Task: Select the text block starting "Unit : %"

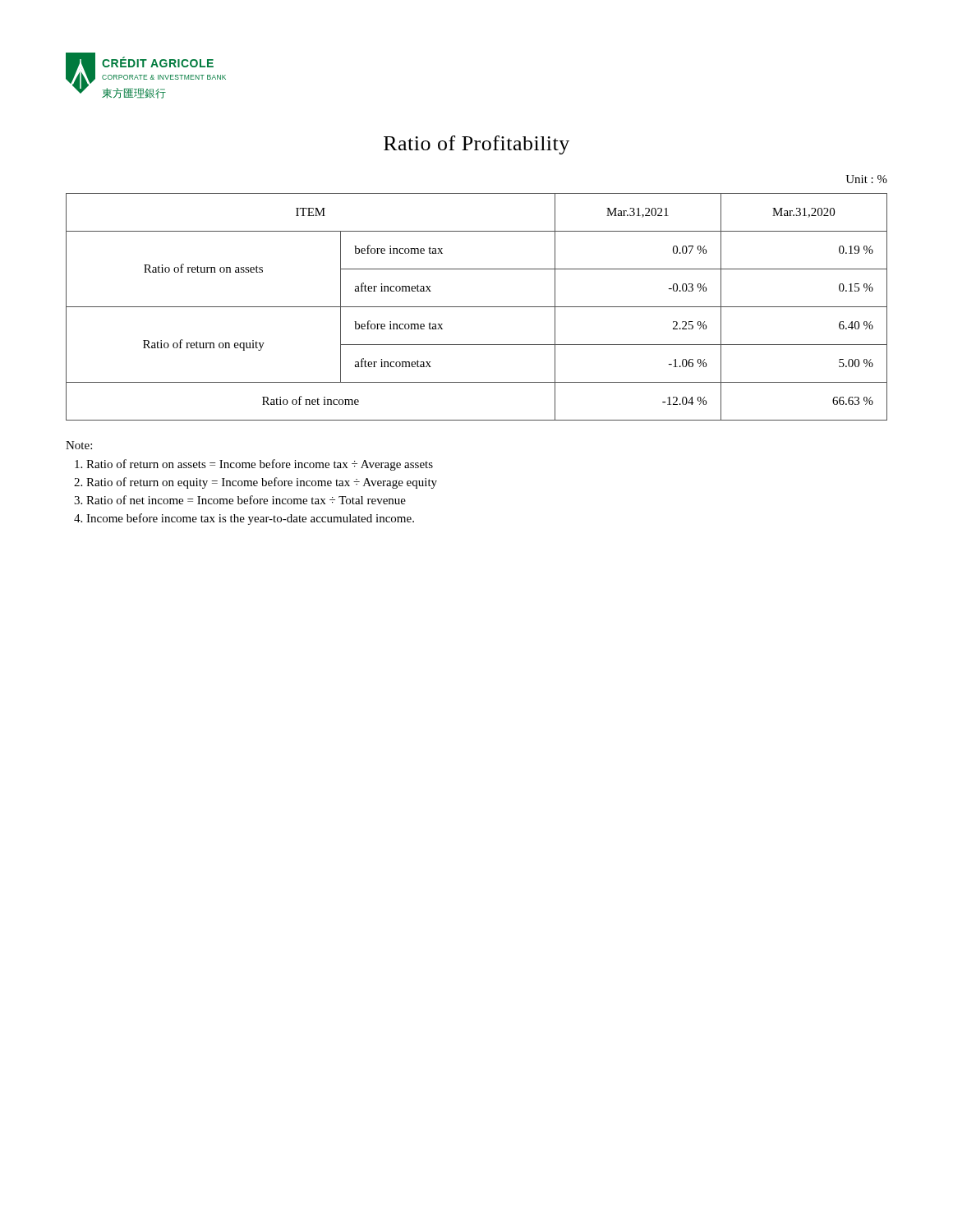Action: 866,179
